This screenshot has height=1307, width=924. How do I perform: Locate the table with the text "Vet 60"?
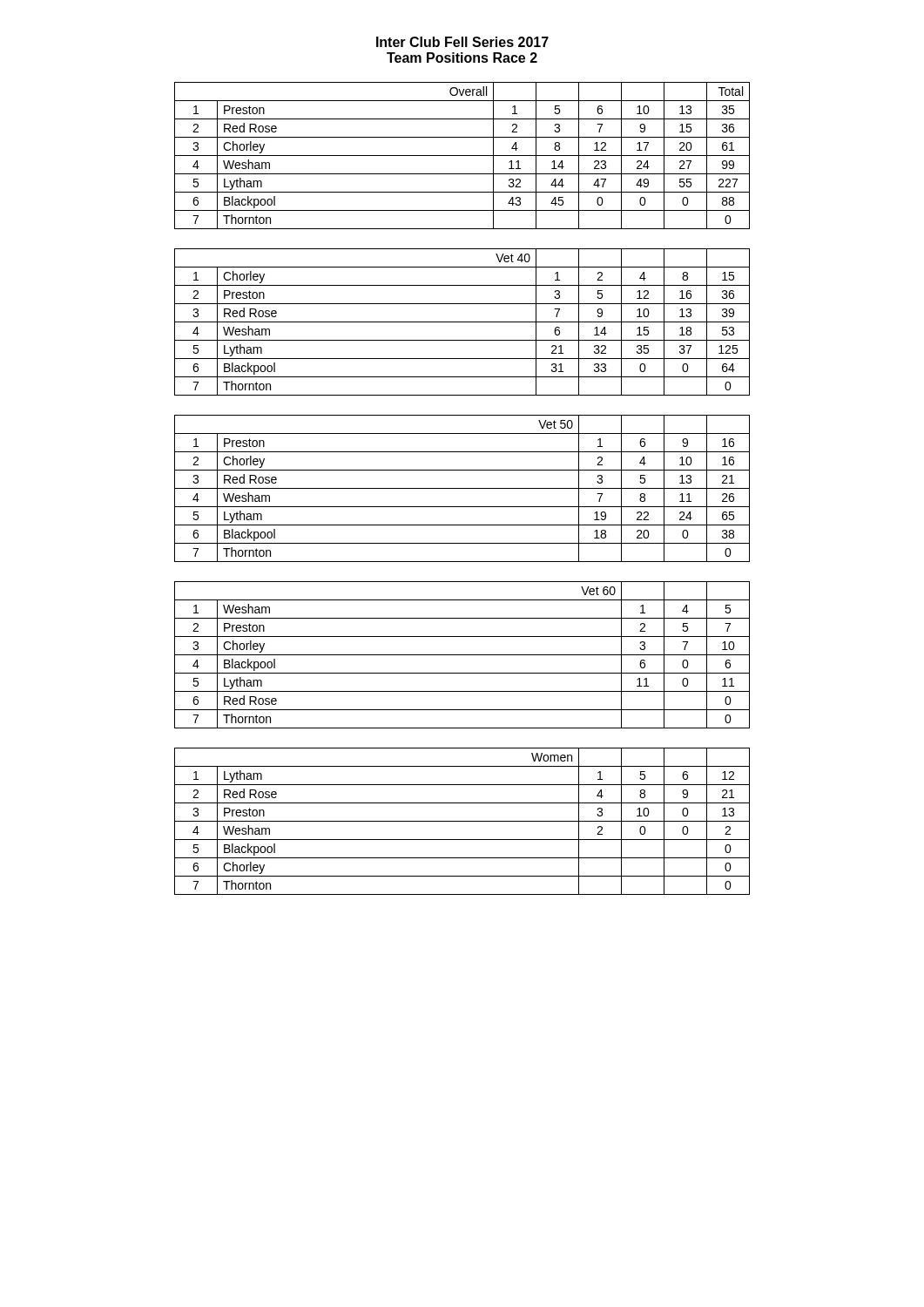coord(462,655)
